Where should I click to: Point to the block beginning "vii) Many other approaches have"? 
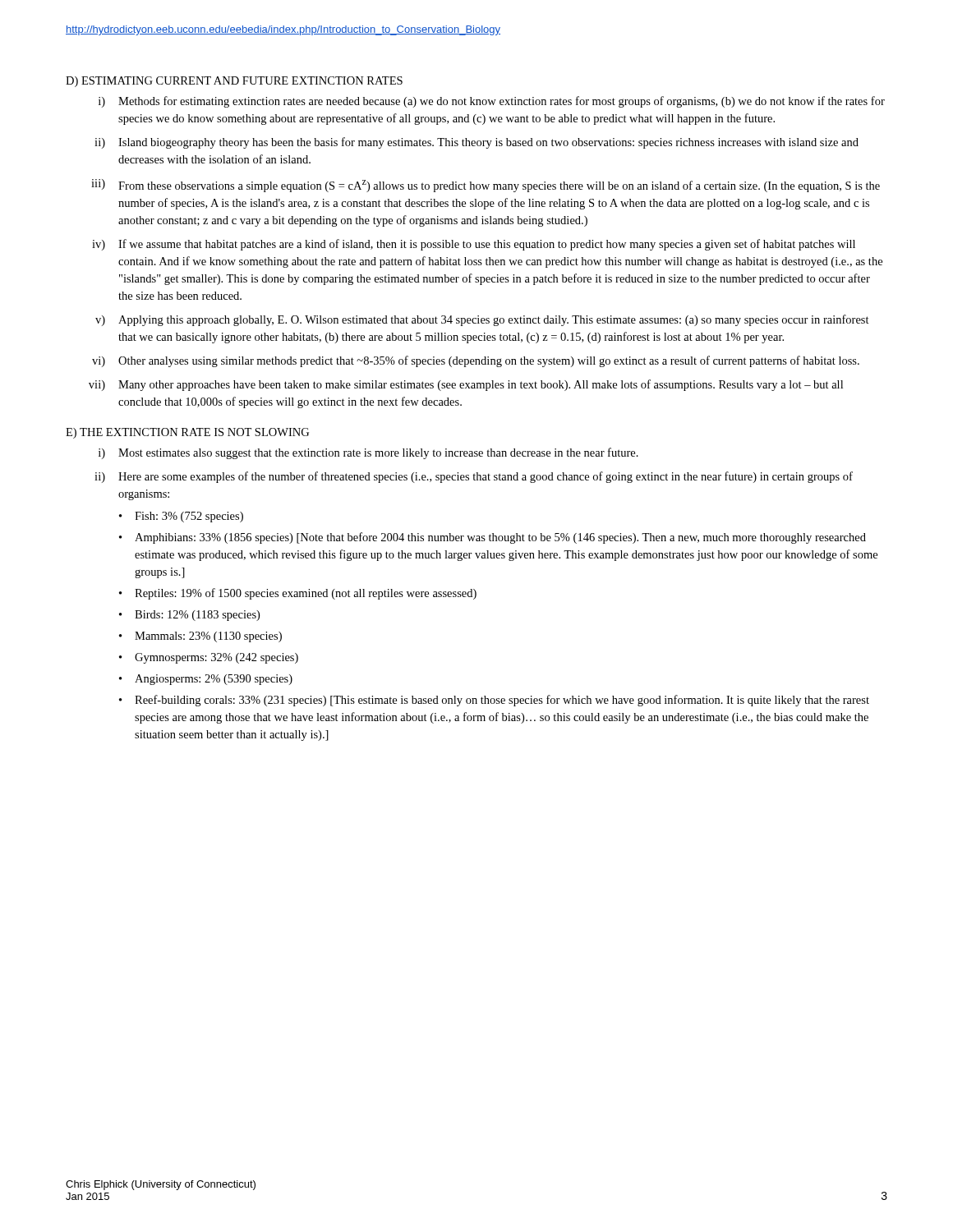(476, 394)
